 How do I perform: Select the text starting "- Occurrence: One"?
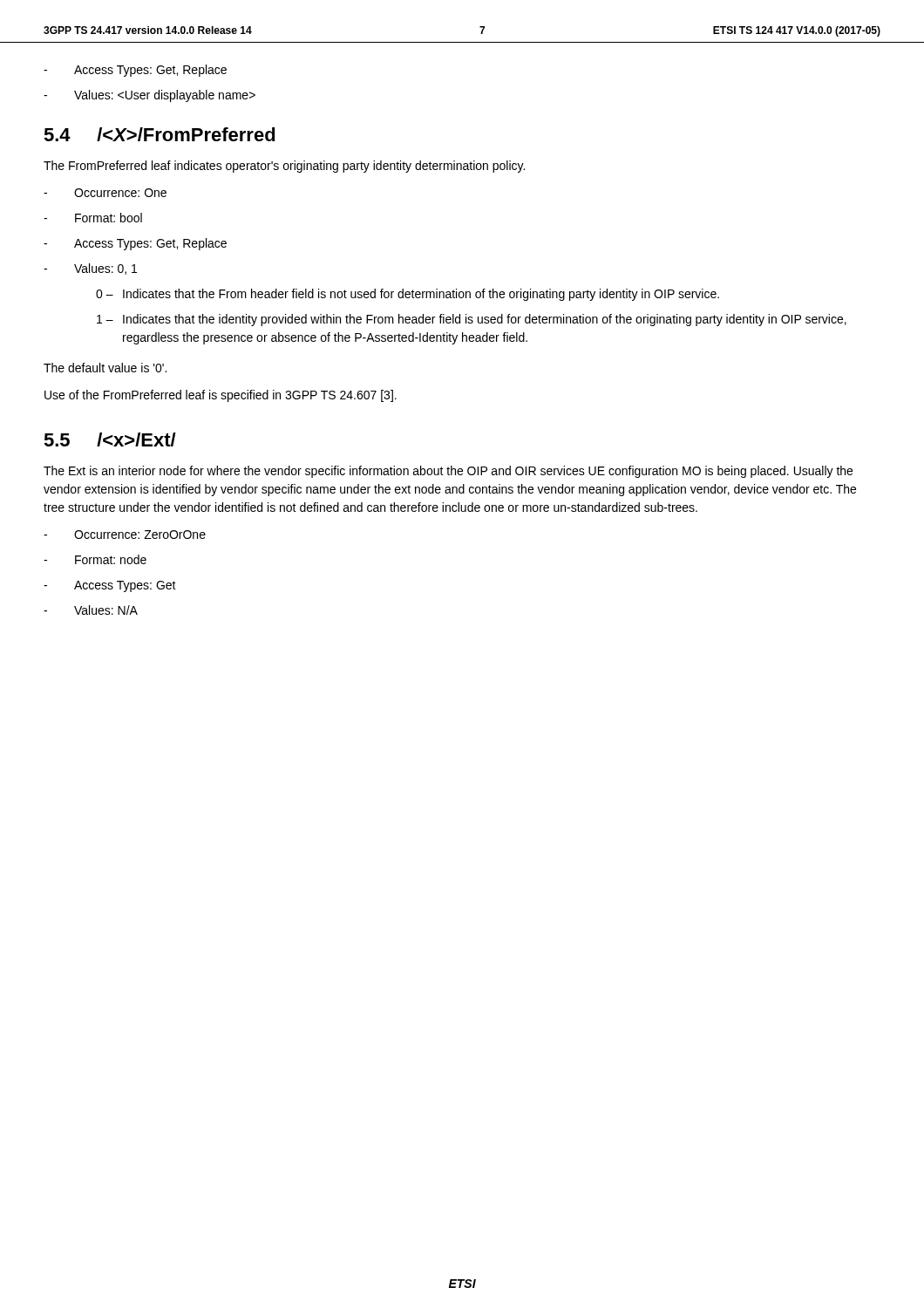tap(105, 193)
